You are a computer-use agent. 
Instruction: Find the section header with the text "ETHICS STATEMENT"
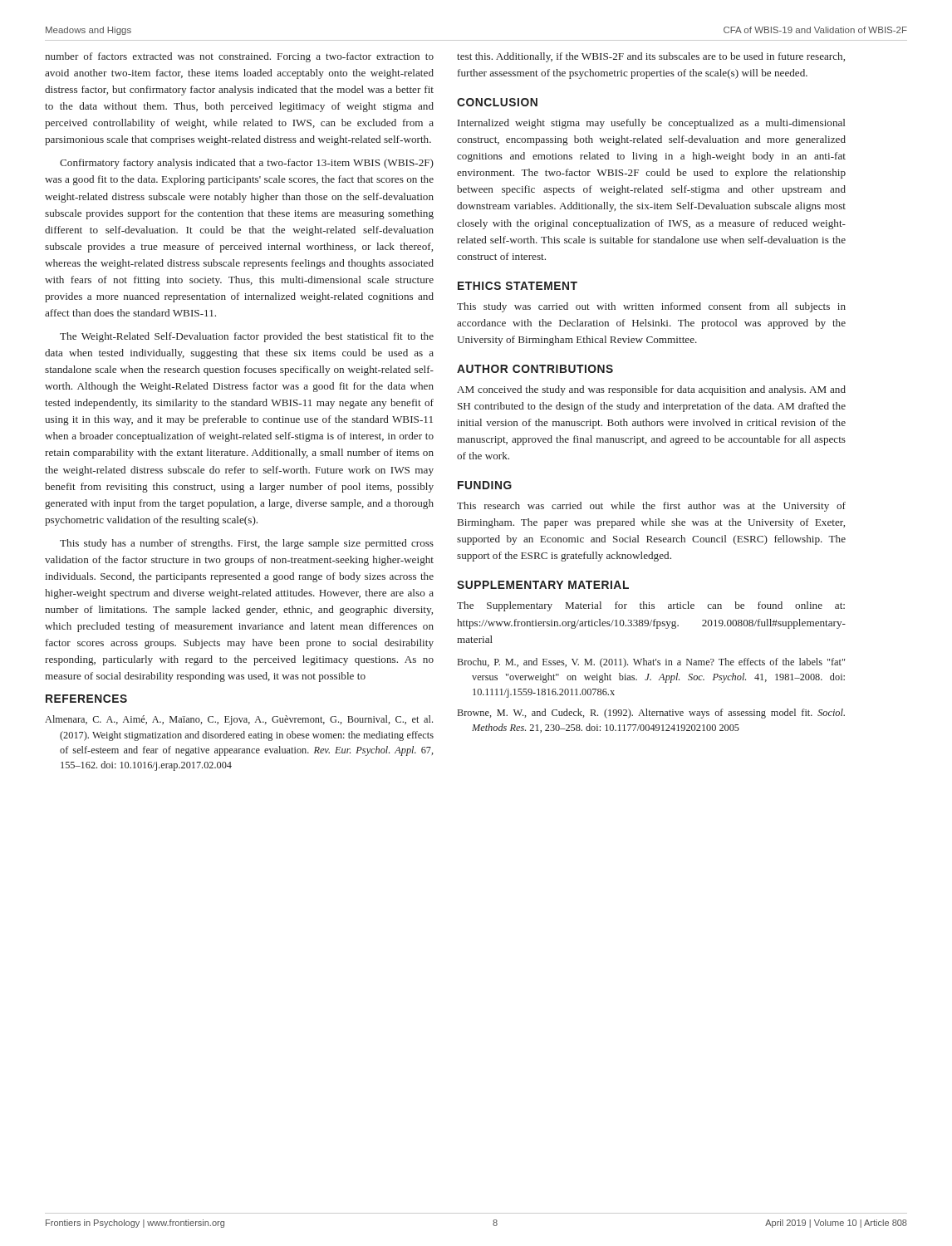point(518,286)
